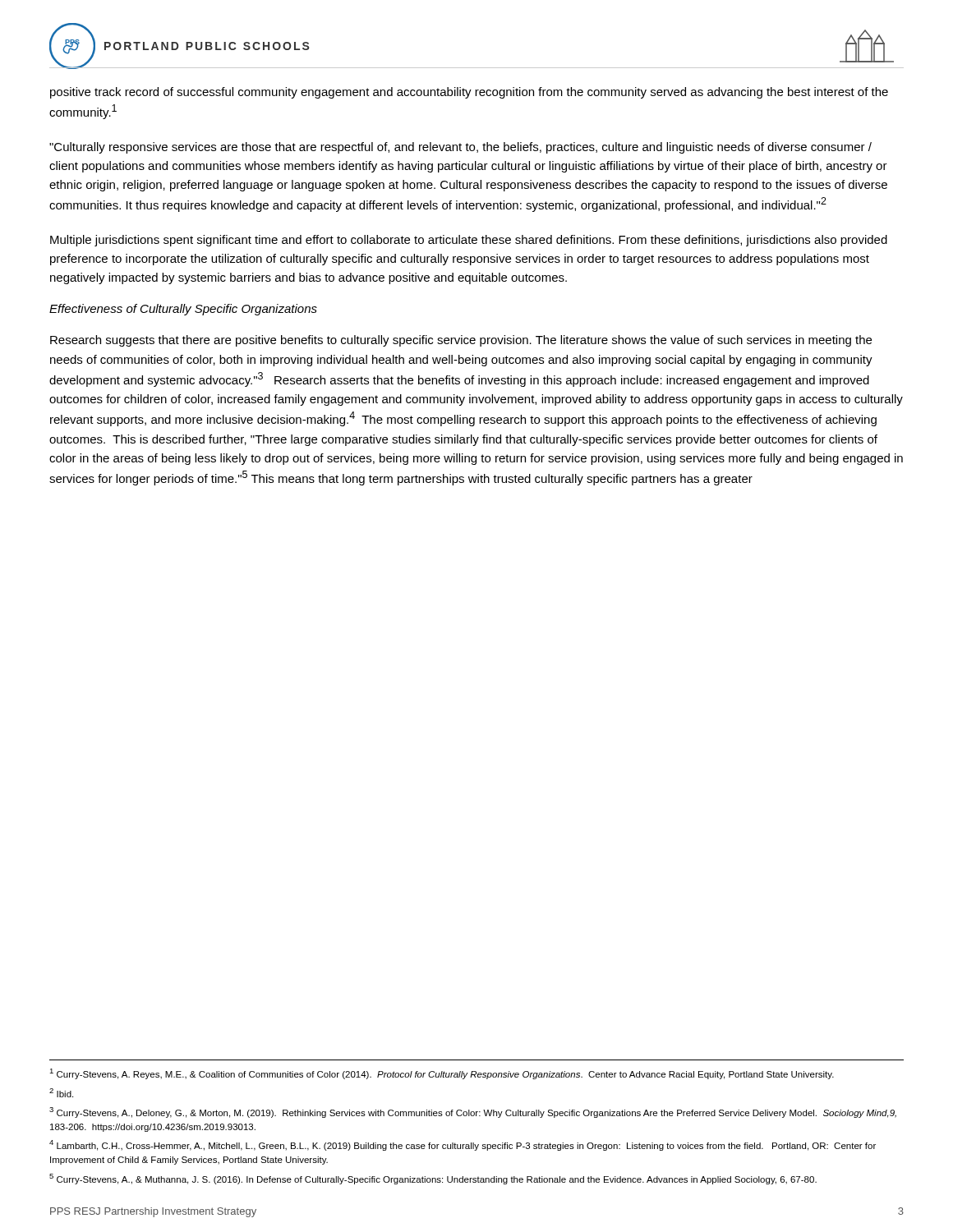The width and height of the screenshot is (953, 1232).
Task: Point to the block starting "3 Curry-Stevens, A., Deloney, G., & Morton, M."
Action: (x=473, y=1118)
